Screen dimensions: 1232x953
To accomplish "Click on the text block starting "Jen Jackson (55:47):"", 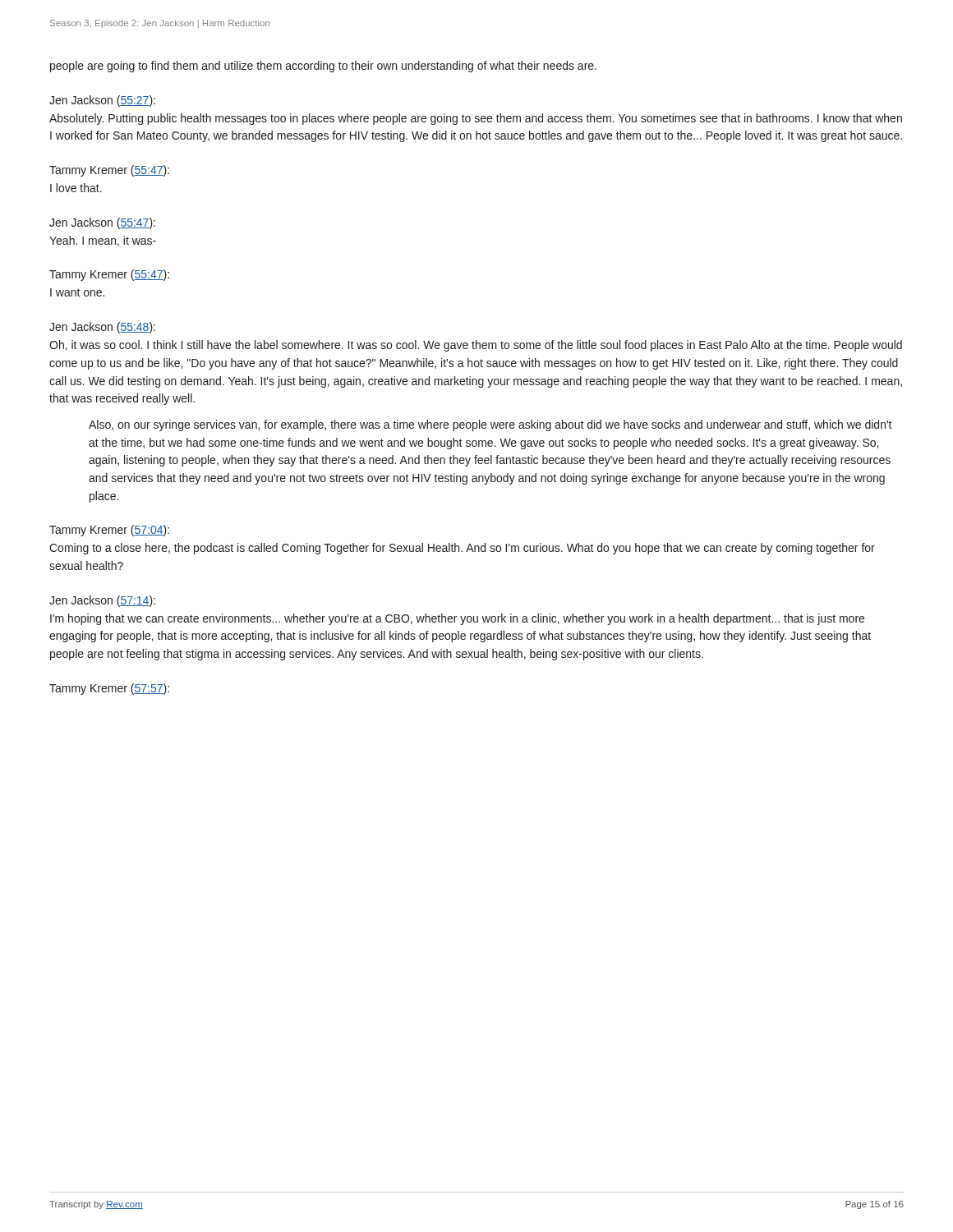I will pos(103,222).
